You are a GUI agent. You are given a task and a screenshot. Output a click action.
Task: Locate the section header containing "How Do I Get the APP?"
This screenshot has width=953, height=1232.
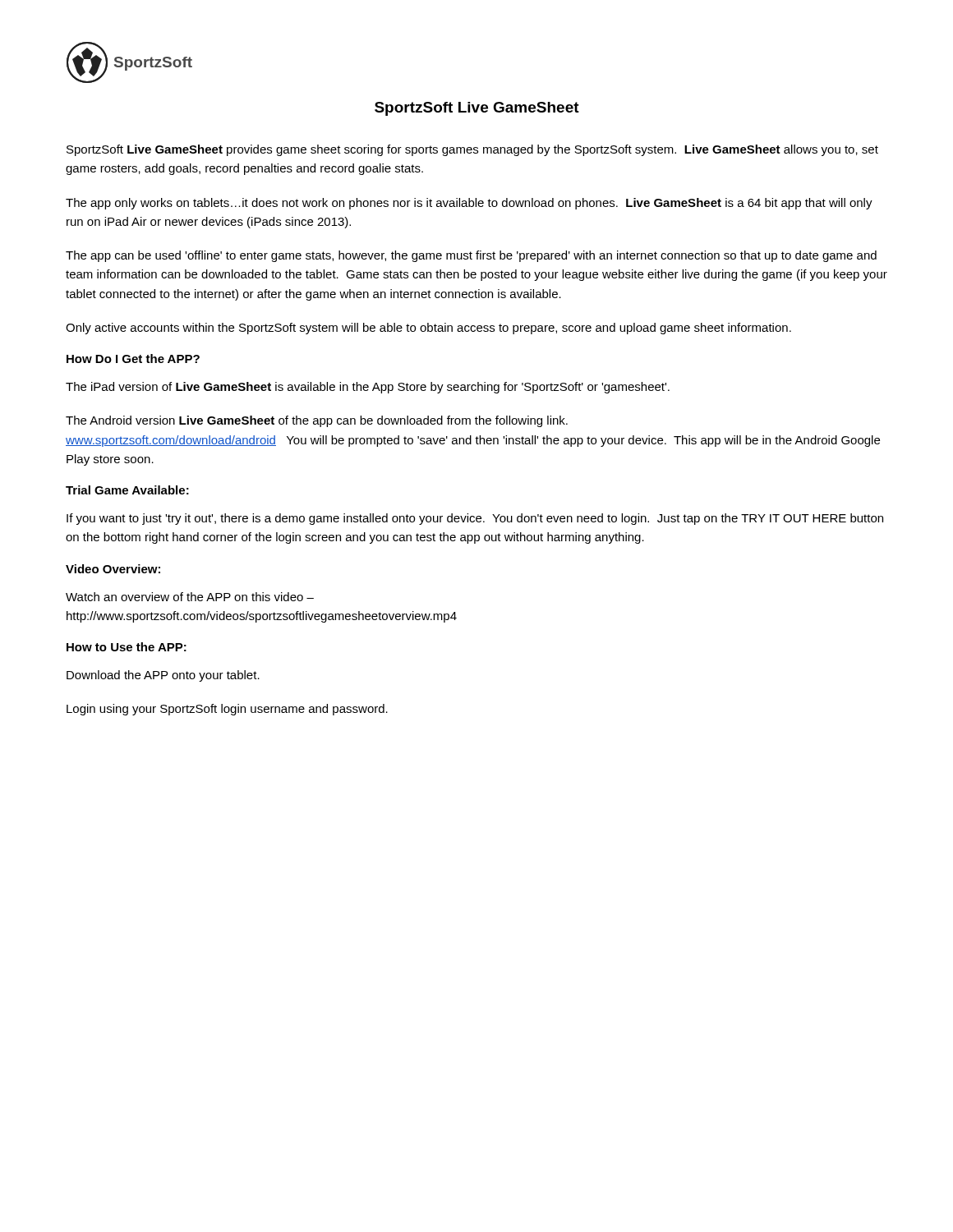(133, 359)
